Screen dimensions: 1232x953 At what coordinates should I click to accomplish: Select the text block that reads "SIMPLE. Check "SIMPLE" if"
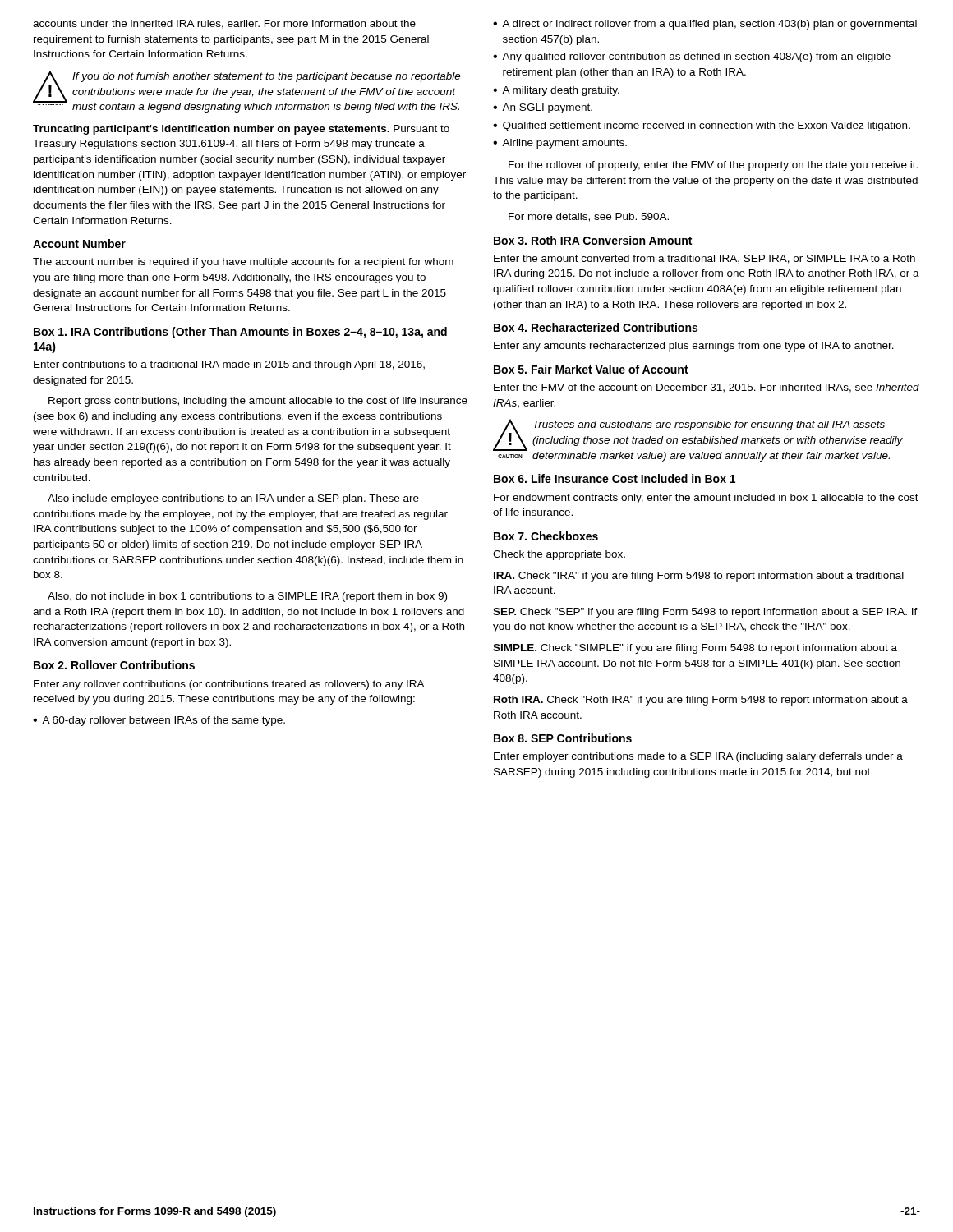pyautogui.click(x=709, y=664)
